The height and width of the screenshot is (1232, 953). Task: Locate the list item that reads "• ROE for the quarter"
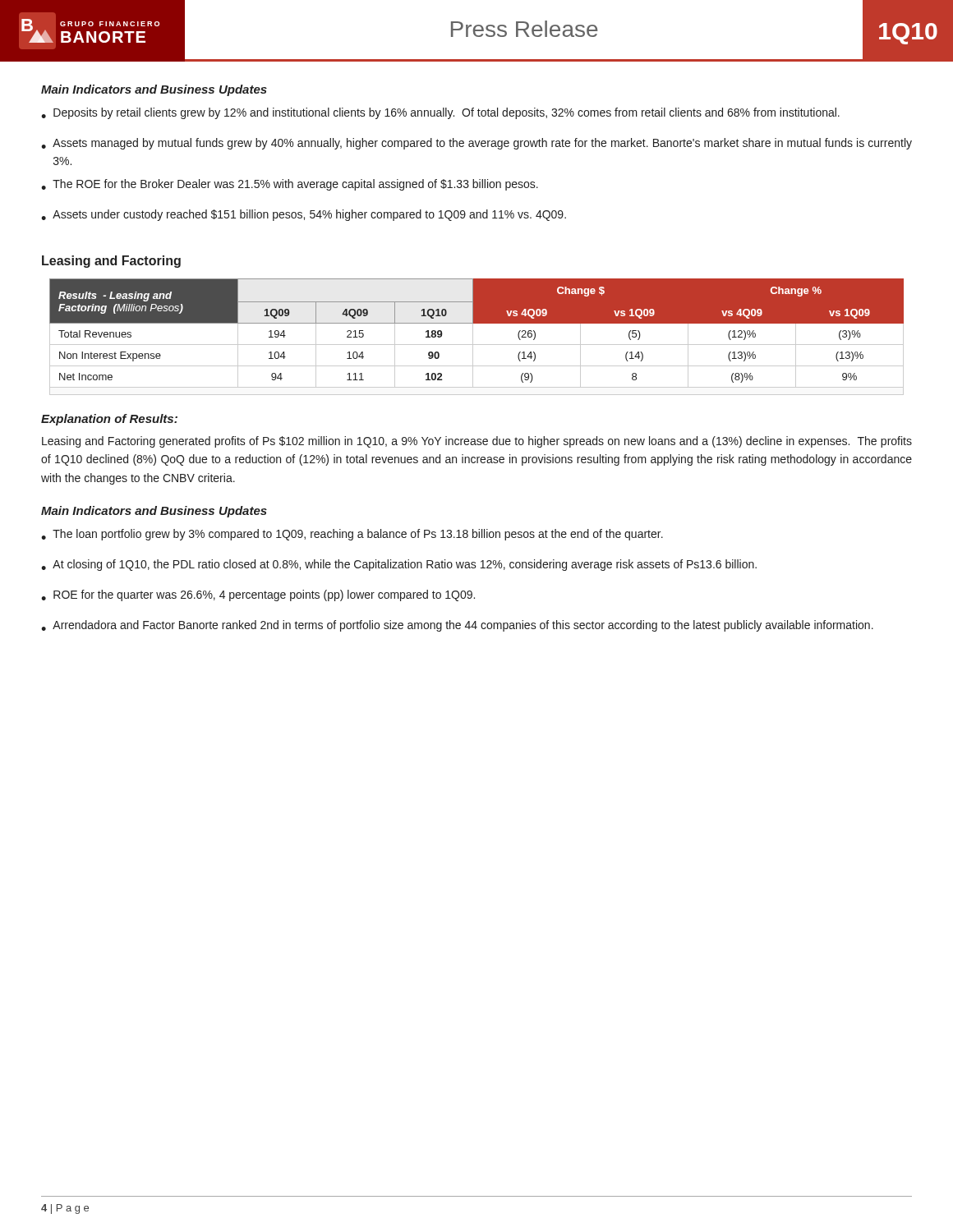tap(259, 599)
